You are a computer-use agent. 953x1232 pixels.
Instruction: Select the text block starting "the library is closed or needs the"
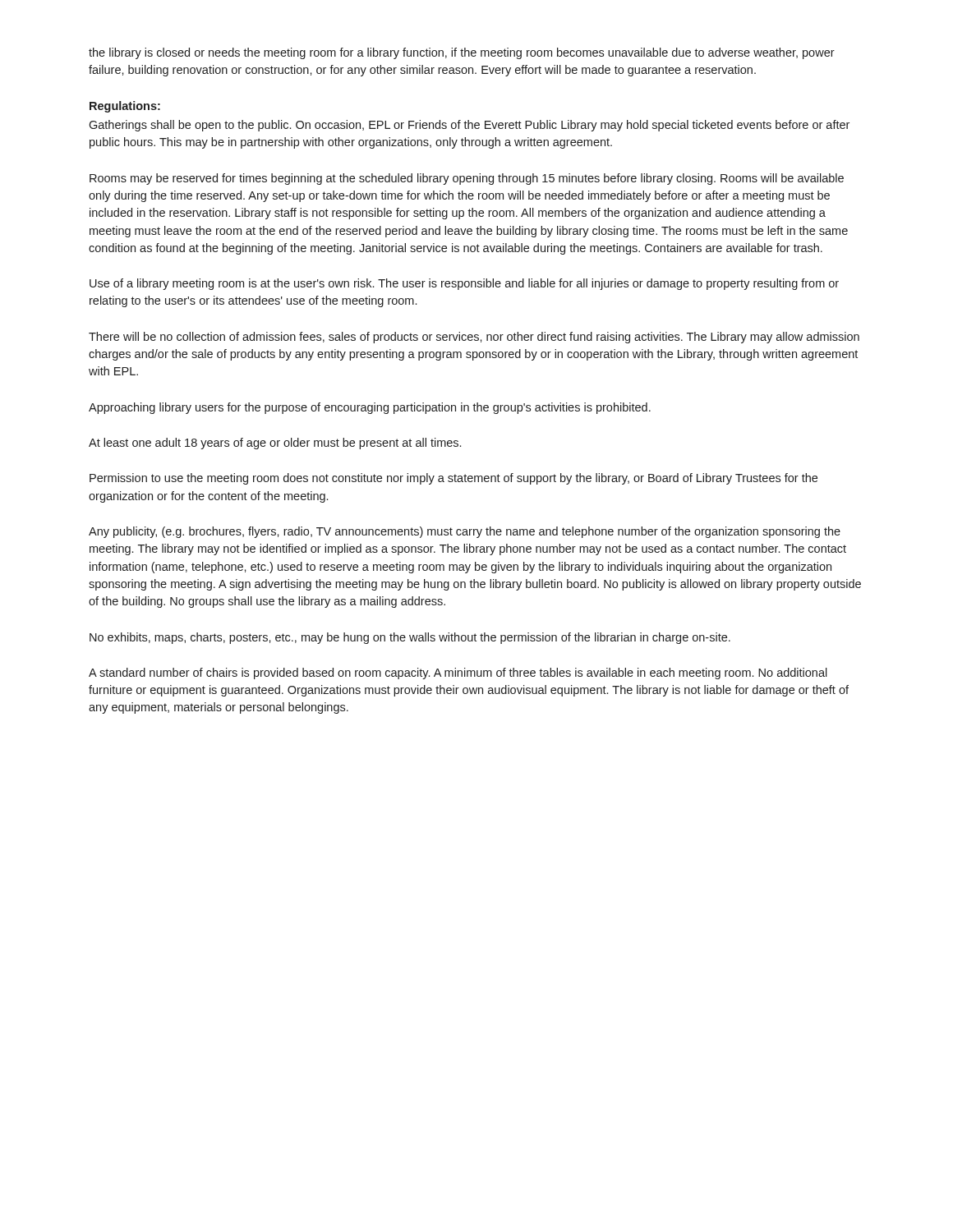pyautogui.click(x=462, y=61)
